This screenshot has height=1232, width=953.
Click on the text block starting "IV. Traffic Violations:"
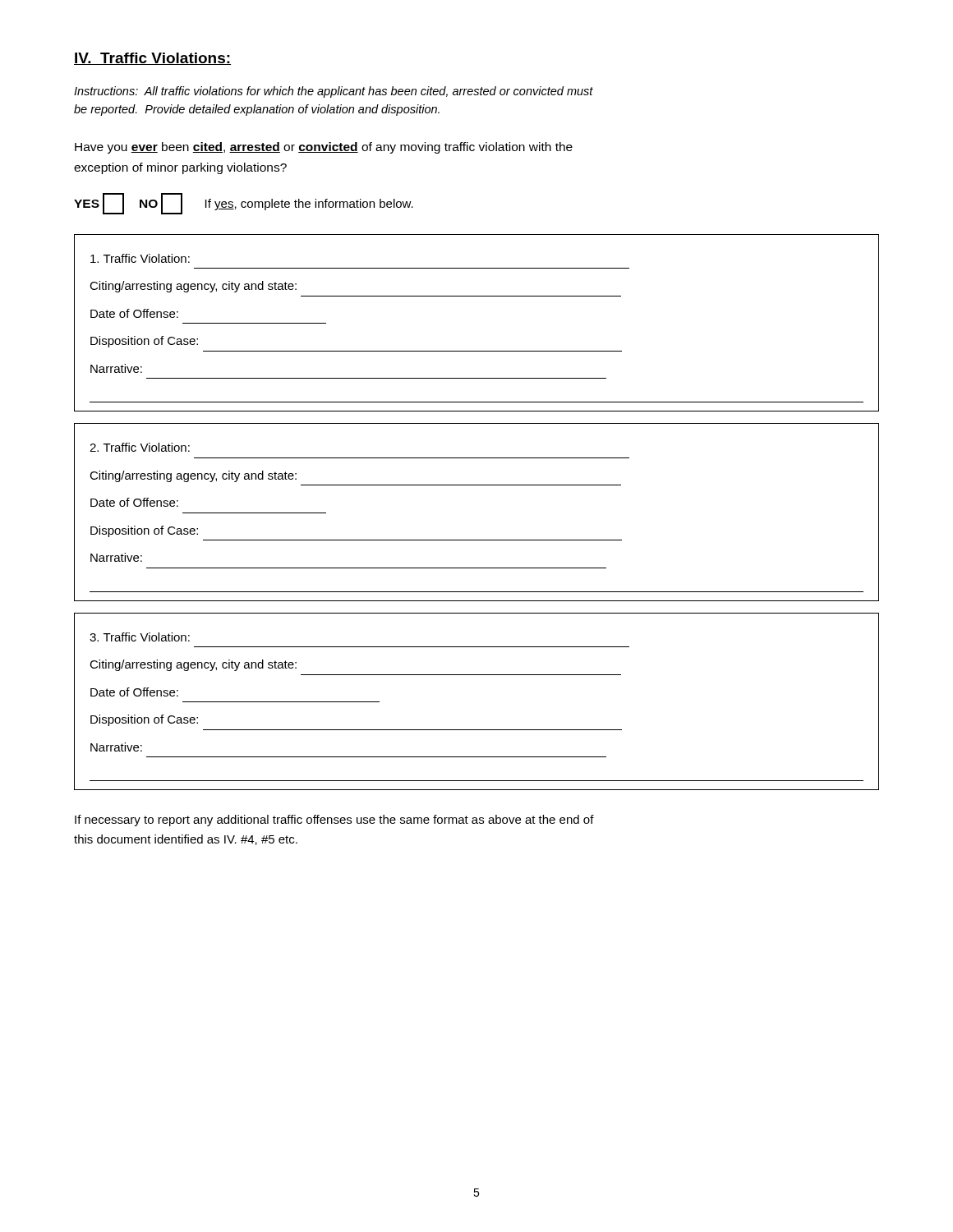point(152,58)
